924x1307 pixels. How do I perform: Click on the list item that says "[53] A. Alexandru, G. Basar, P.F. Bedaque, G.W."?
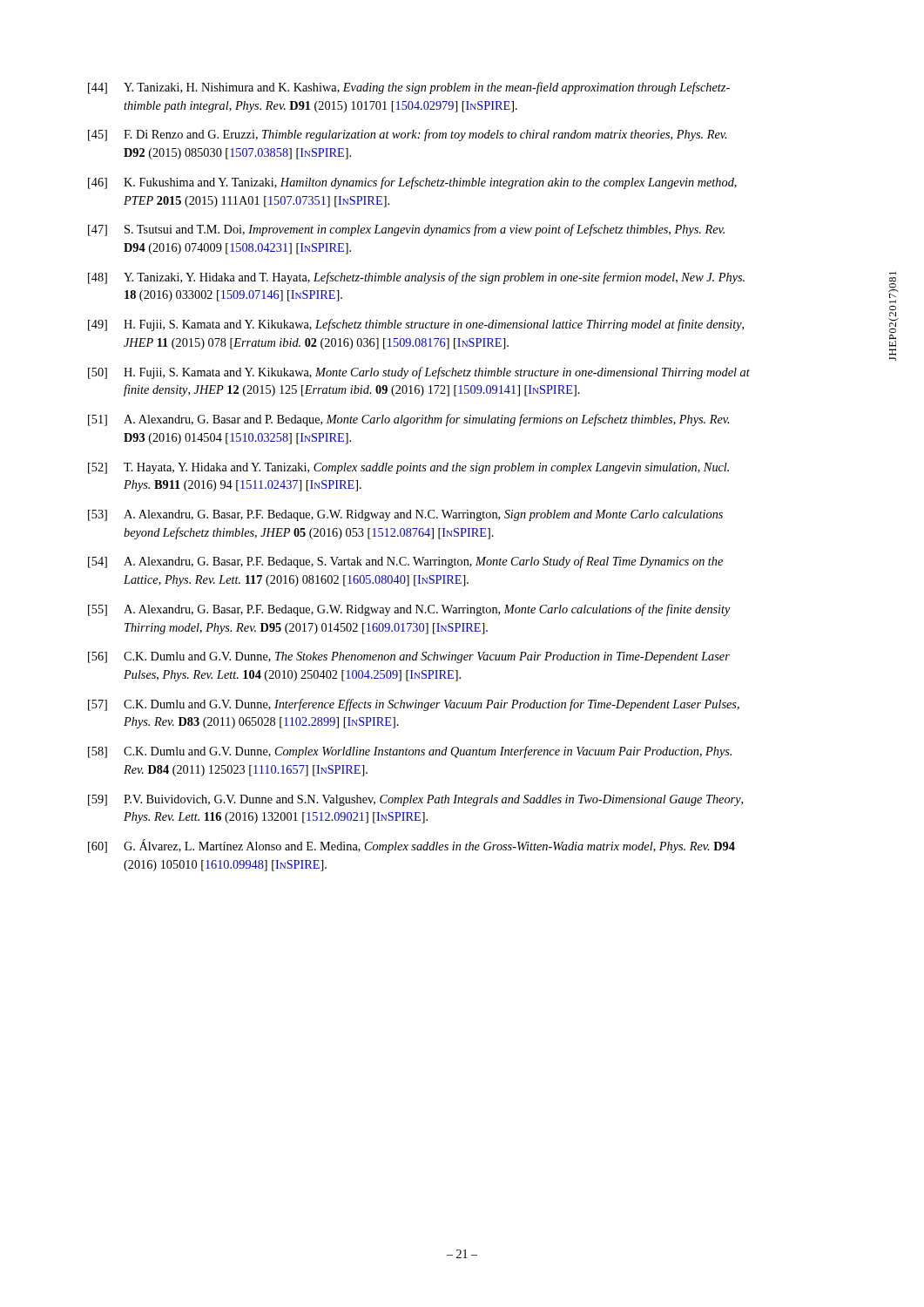coord(418,523)
